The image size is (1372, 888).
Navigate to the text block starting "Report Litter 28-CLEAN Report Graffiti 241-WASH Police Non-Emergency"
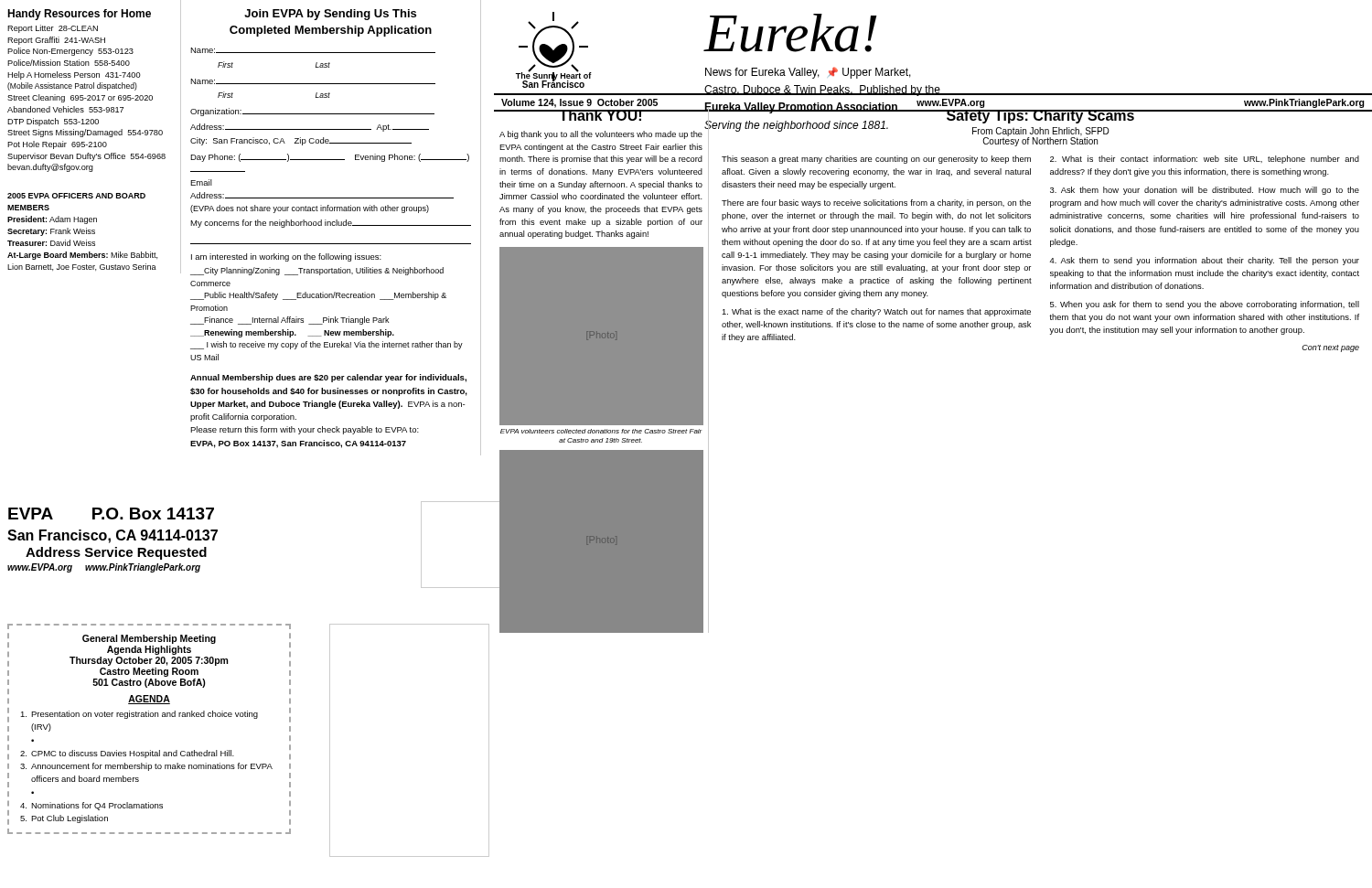(87, 98)
